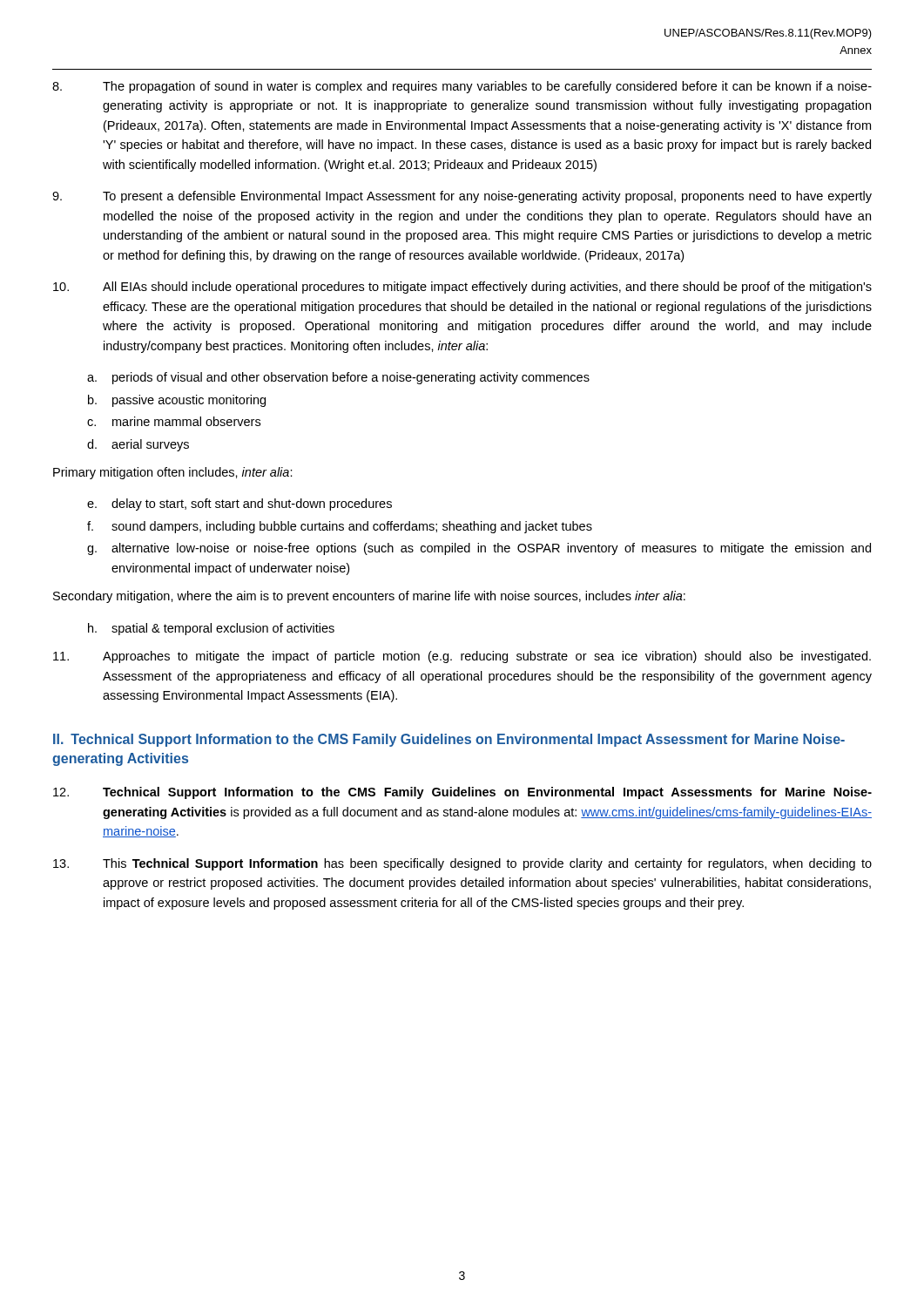The height and width of the screenshot is (1307, 924).
Task: Select the list item that says "f. sound dampers, including bubble curtains"
Action: [479, 526]
